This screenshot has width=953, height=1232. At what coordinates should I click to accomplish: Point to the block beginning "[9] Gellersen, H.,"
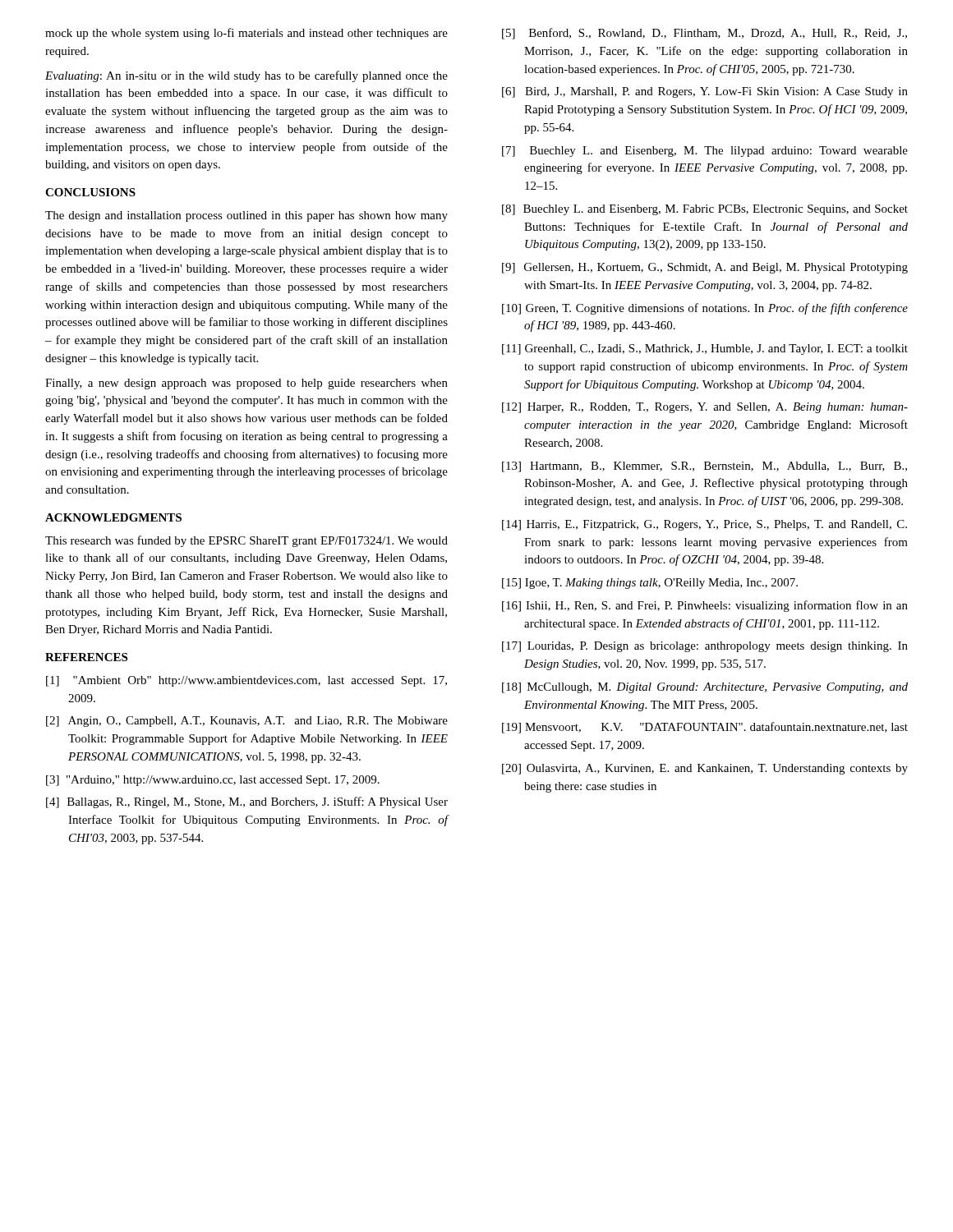pos(705,277)
